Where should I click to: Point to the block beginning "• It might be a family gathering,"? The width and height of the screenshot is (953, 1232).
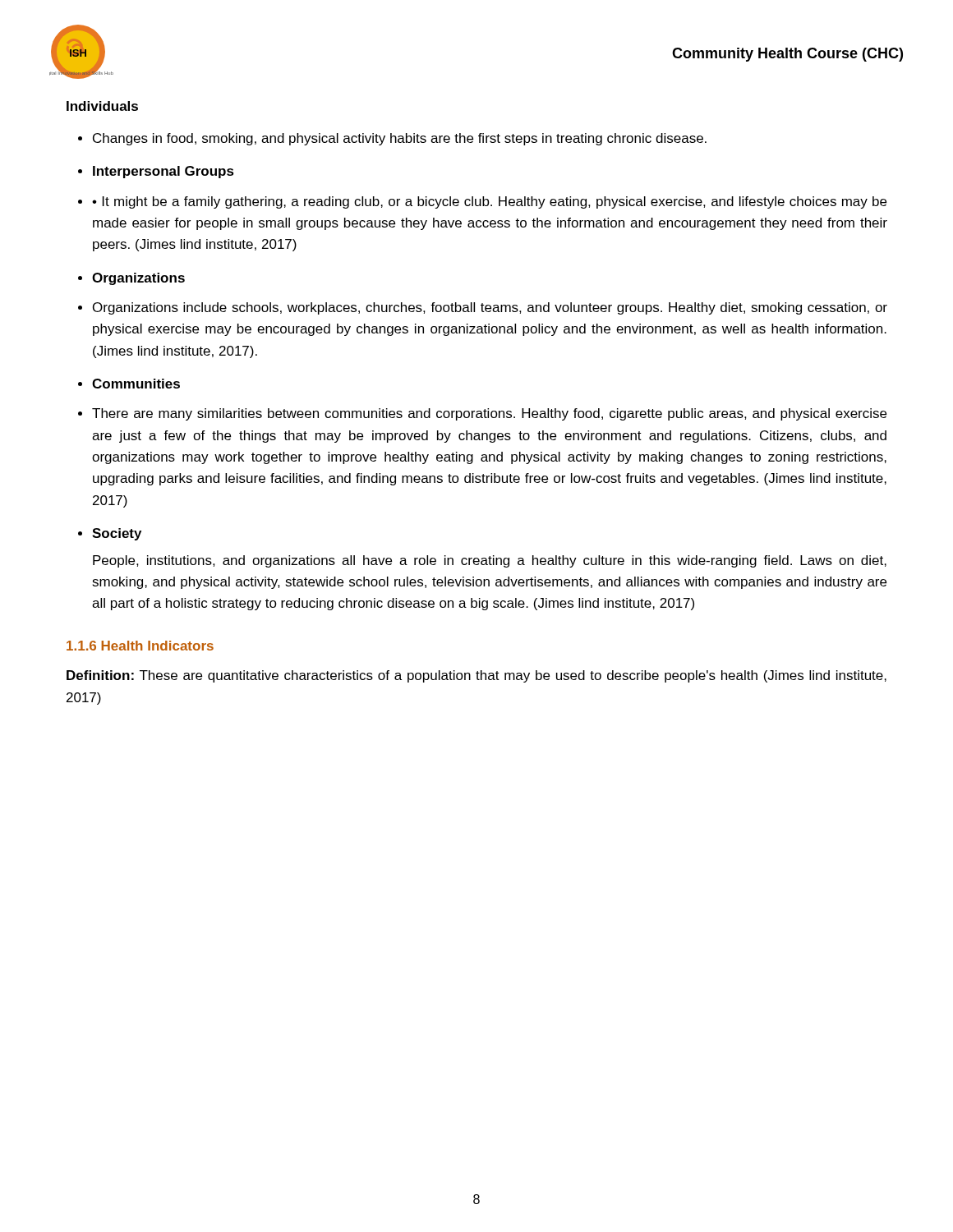(490, 223)
